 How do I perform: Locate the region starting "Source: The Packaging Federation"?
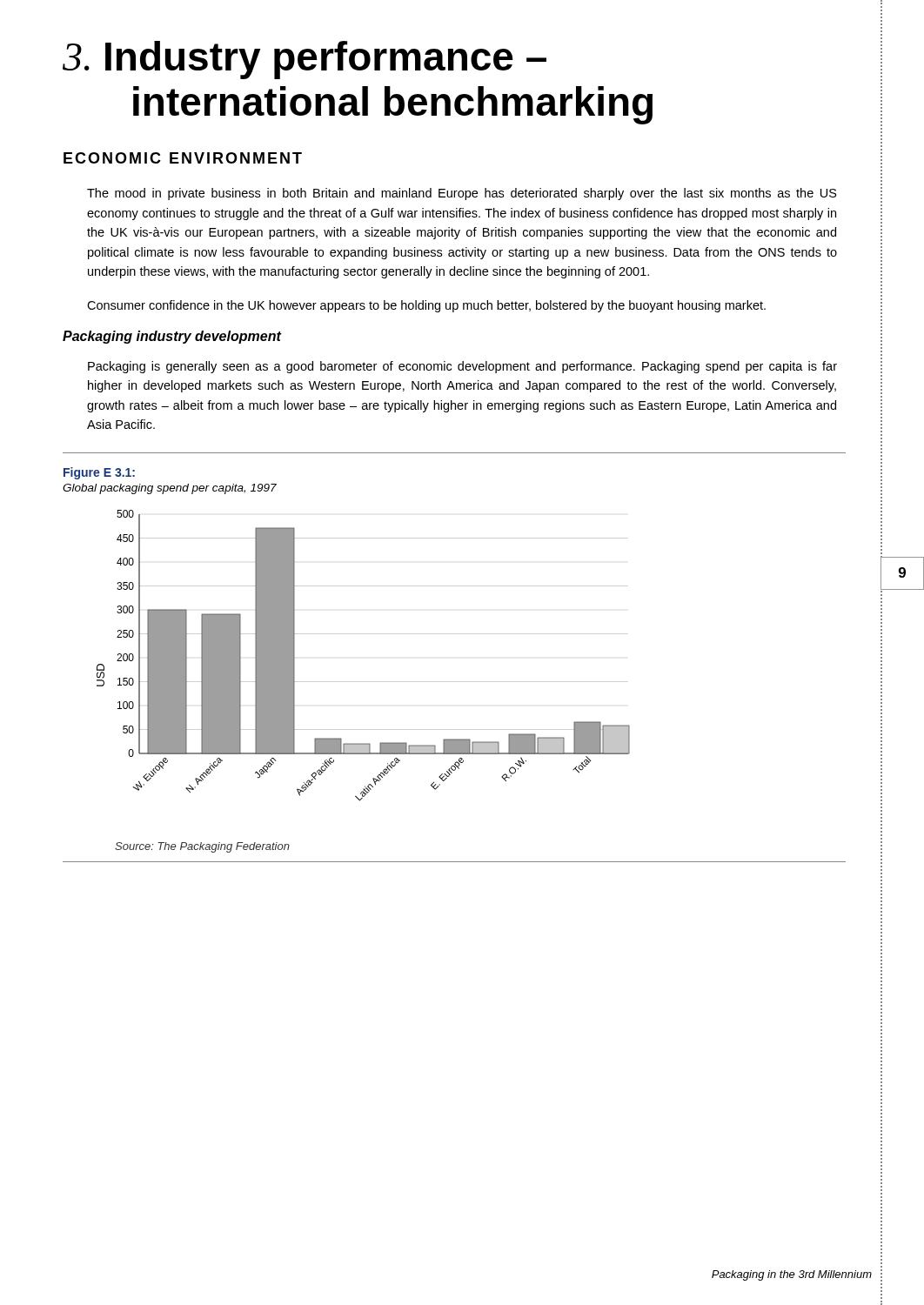click(202, 846)
